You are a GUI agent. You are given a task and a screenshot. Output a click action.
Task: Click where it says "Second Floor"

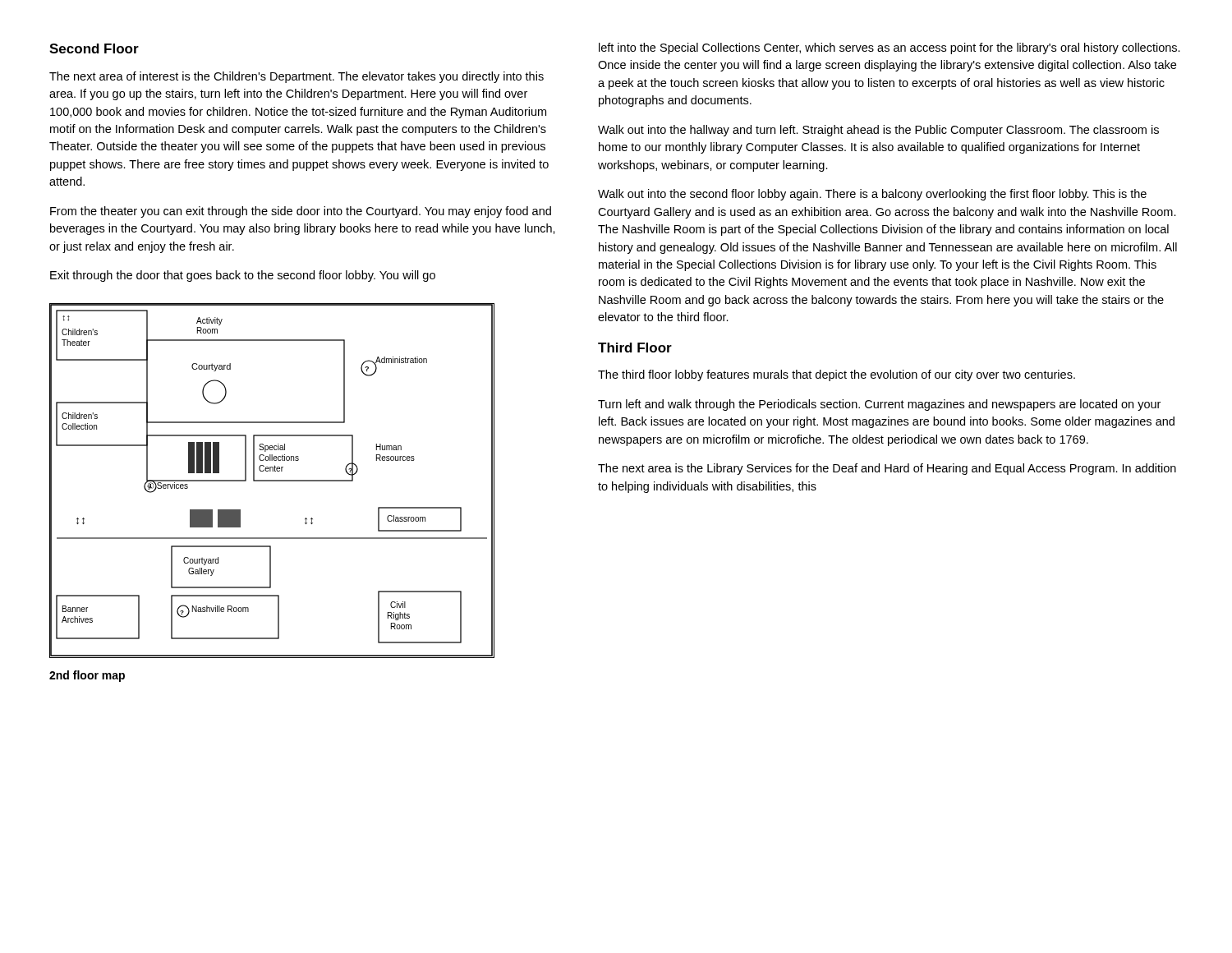click(94, 49)
